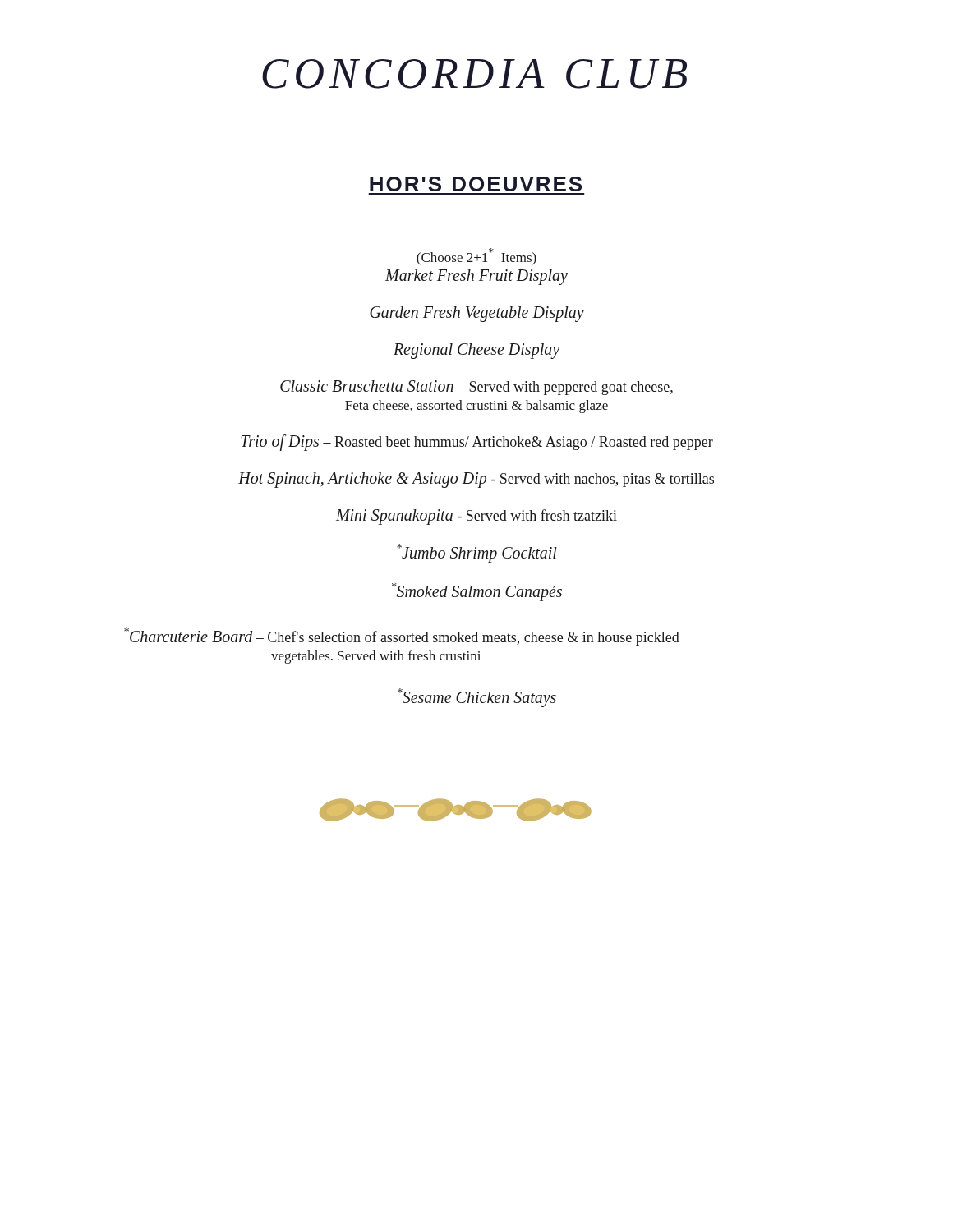
Task: Locate the text "*Jumbo Shrimp Cocktail"
Action: coord(476,552)
